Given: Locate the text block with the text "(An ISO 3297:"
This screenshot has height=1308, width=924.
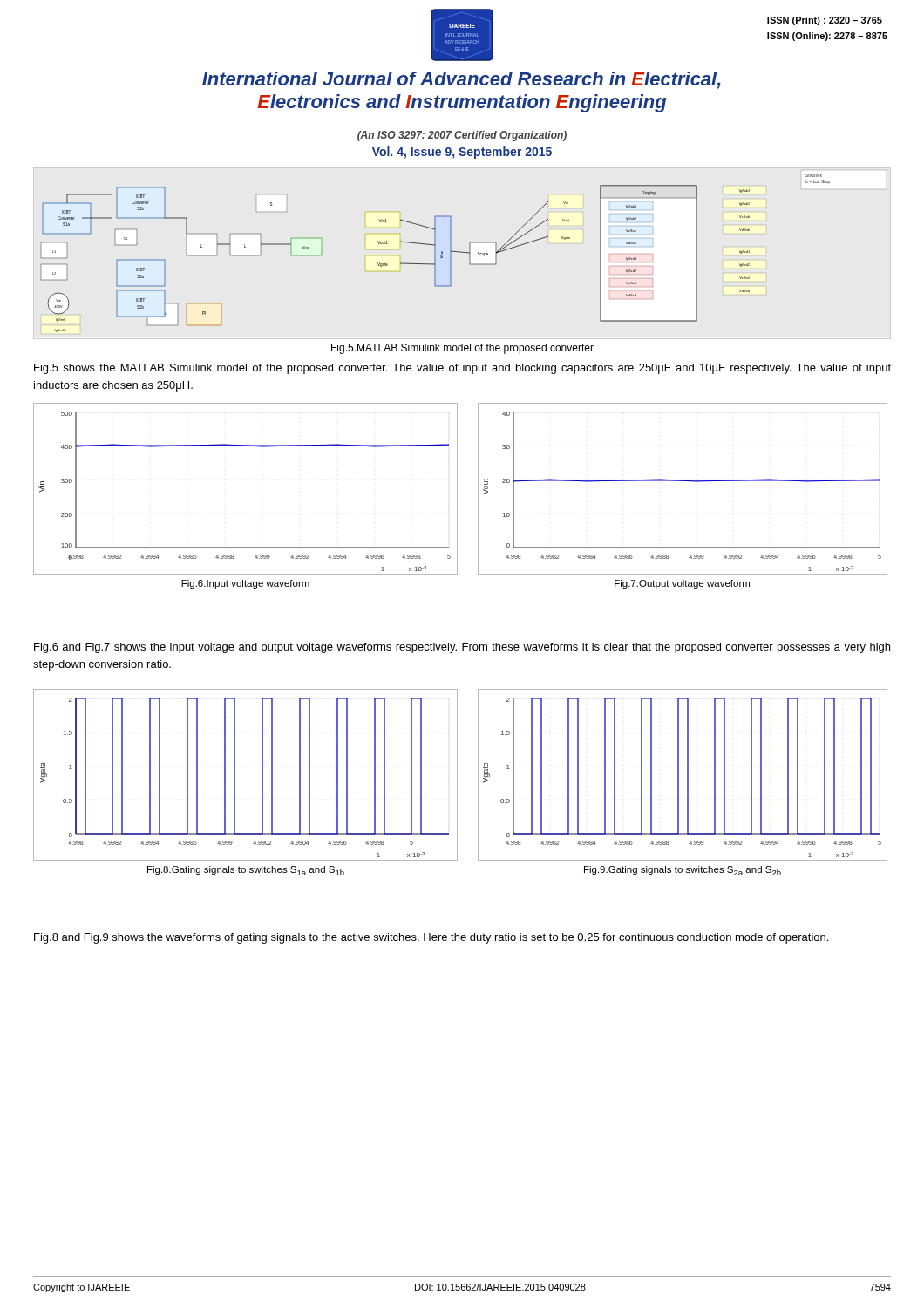Looking at the screenshot, I should point(462,135).
